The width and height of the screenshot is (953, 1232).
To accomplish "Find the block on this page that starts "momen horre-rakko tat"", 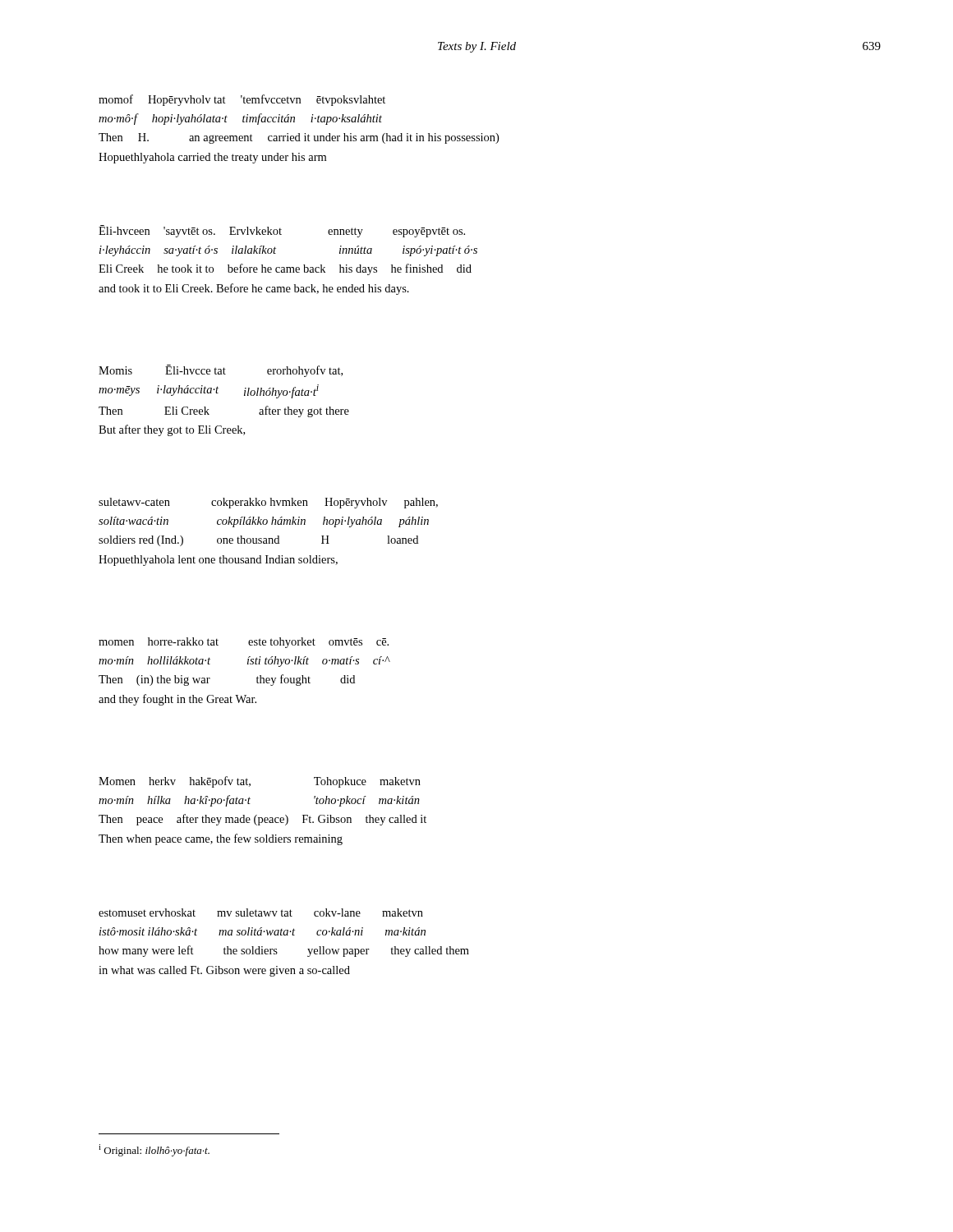I will [118, 643].
